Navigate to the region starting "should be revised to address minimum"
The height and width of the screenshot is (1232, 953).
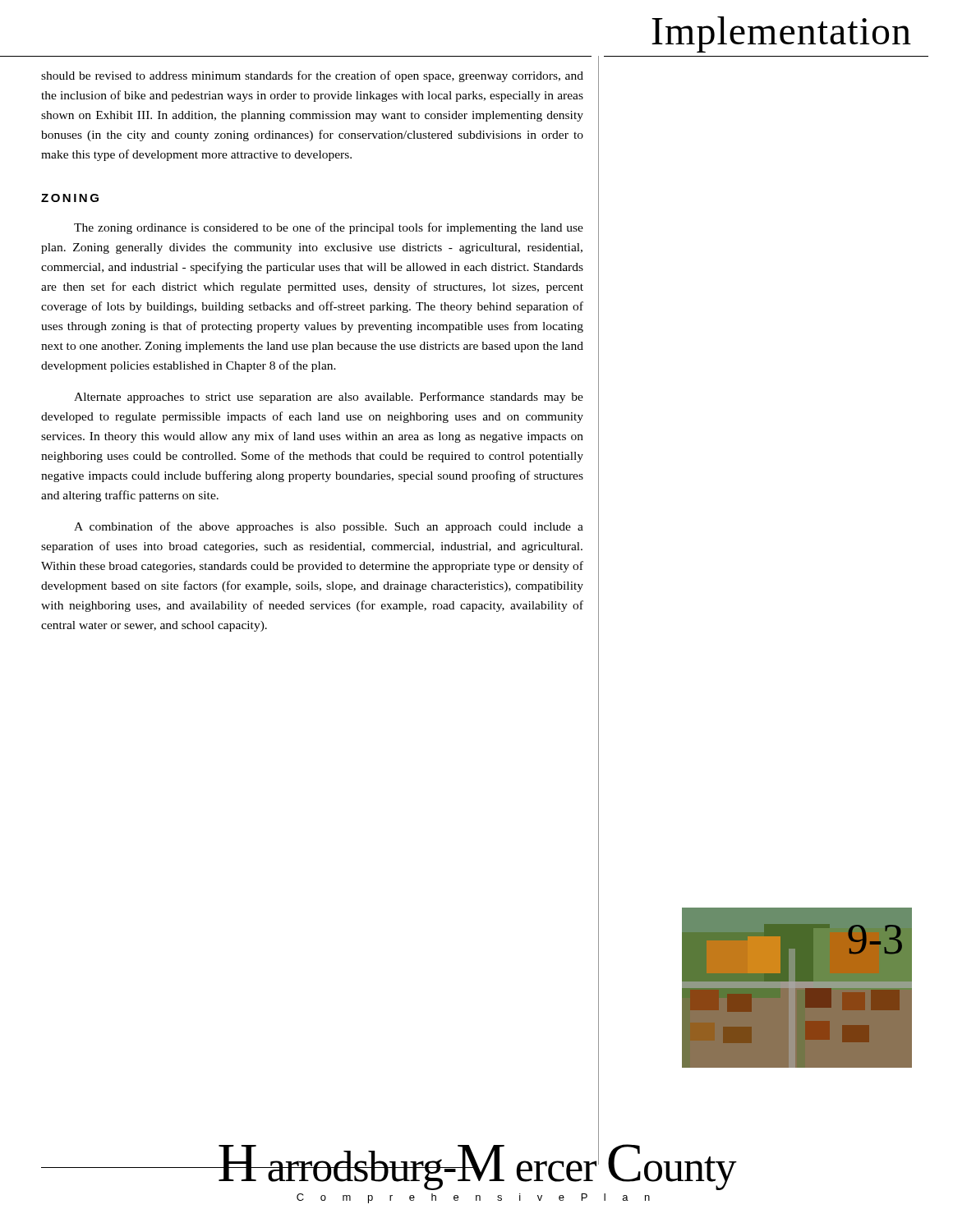pos(312,115)
